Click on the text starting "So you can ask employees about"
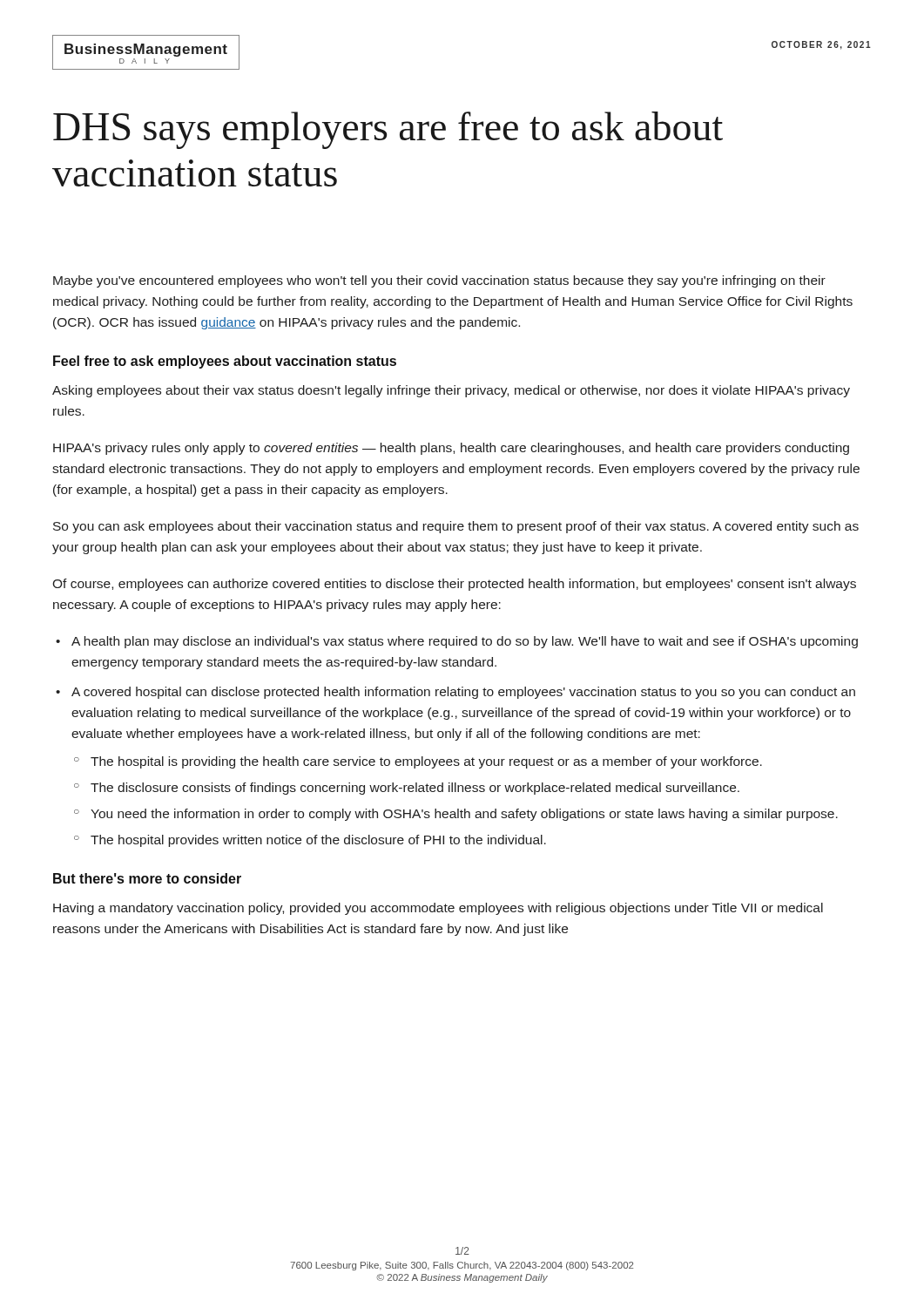The width and height of the screenshot is (924, 1307). coord(462,537)
